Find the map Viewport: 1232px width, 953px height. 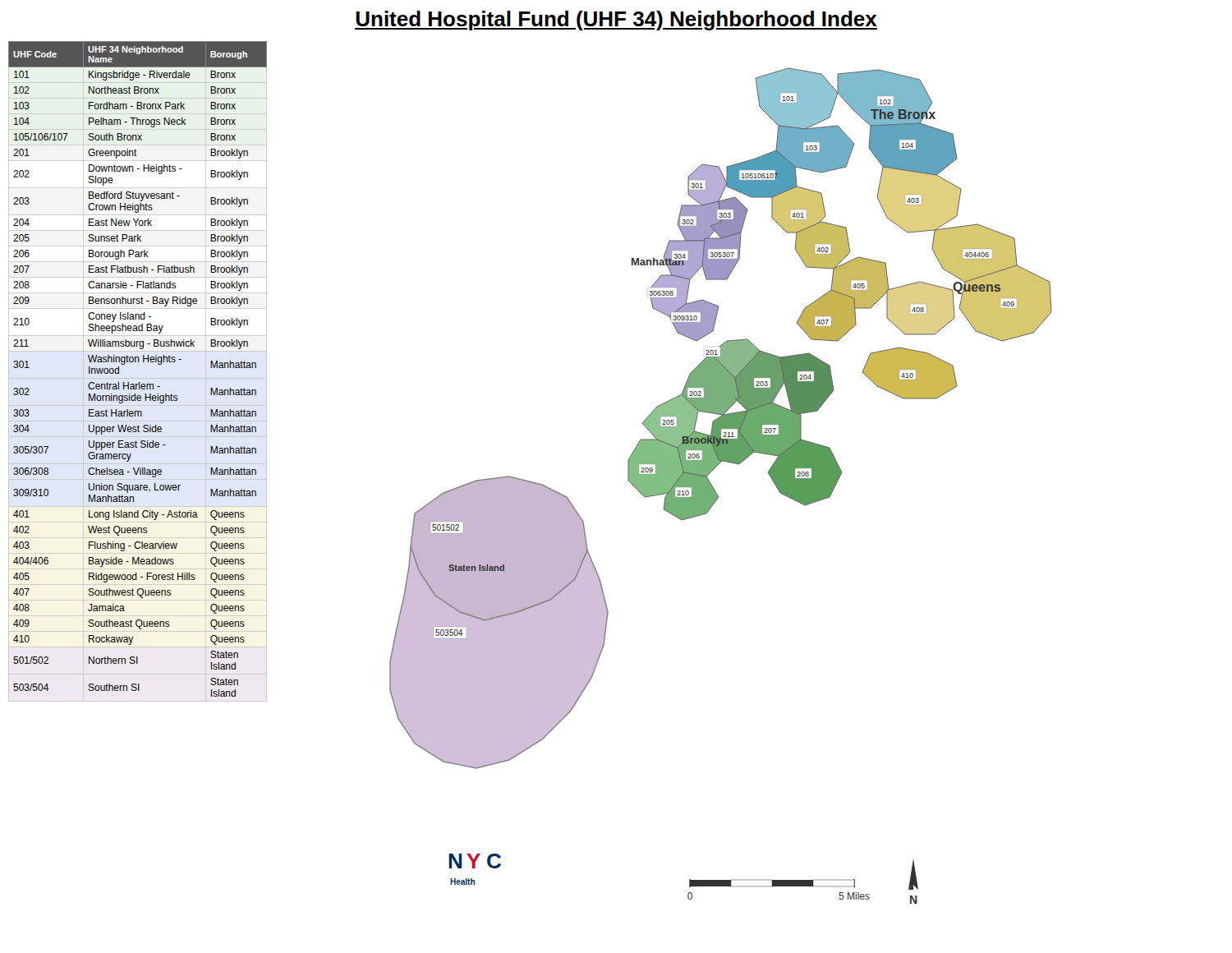pyautogui.click(x=743, y=481)
